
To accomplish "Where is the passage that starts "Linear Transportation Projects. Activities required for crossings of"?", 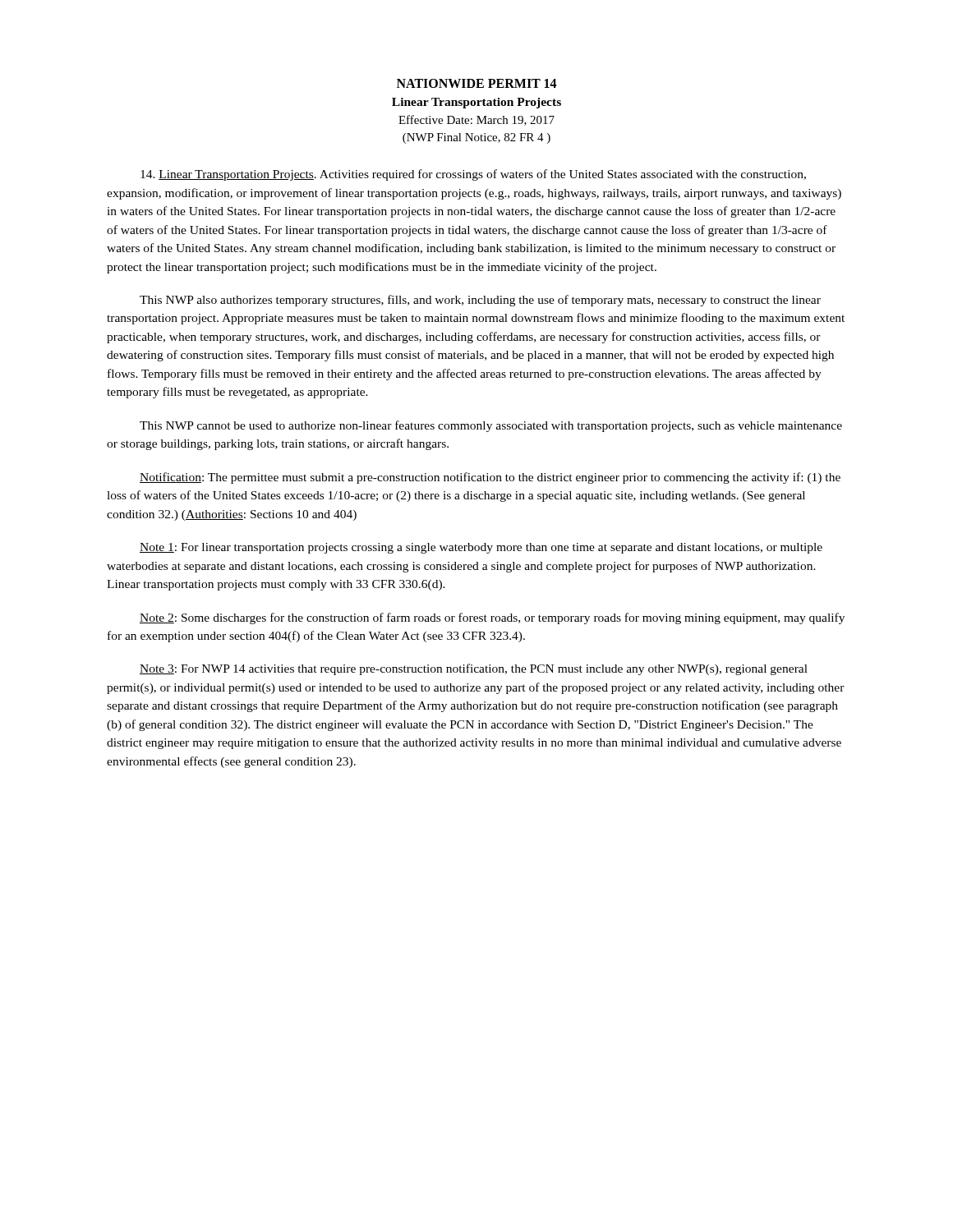I will pos(474,220).
